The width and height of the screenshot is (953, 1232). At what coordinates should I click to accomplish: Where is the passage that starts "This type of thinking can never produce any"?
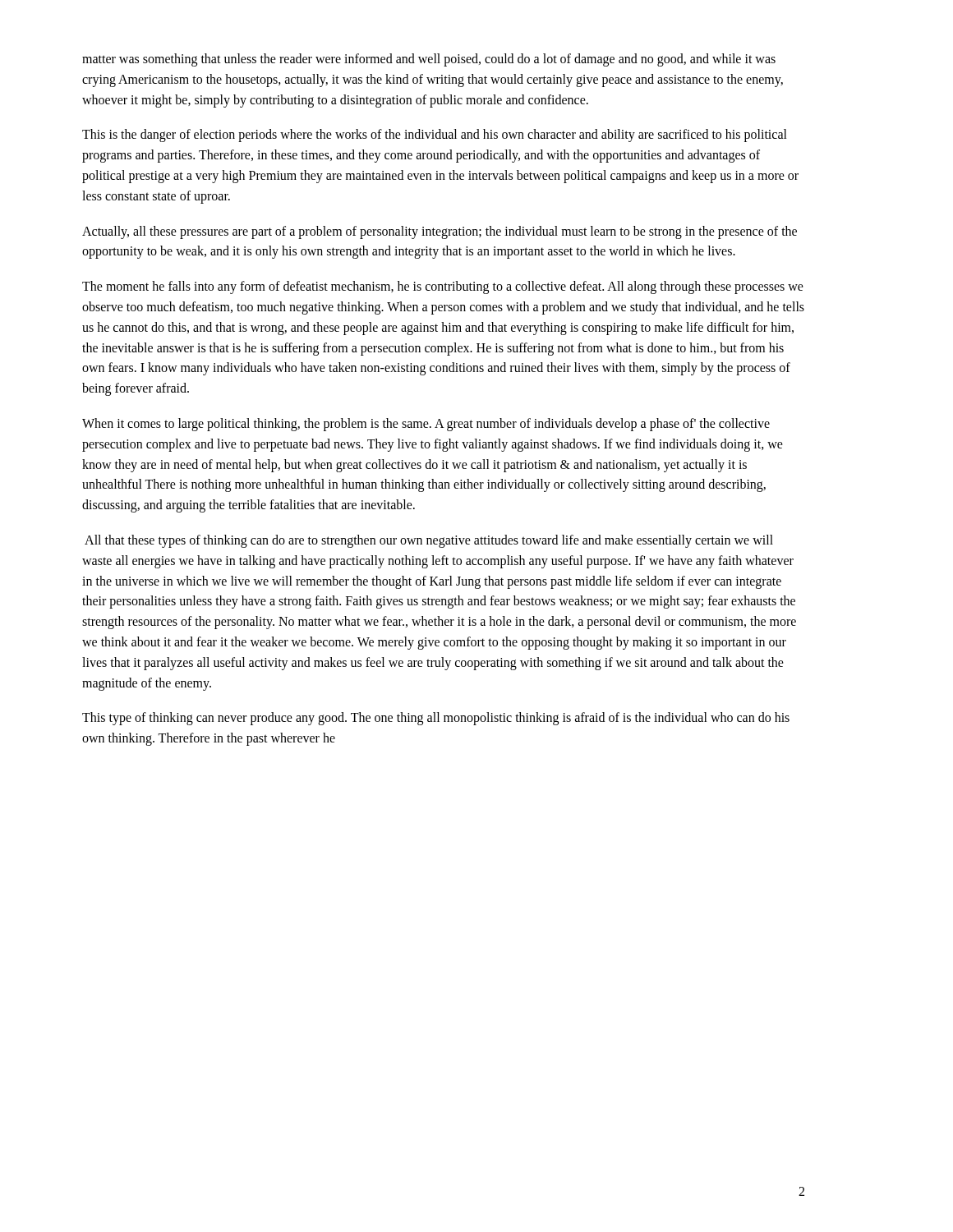click(436, 728)
